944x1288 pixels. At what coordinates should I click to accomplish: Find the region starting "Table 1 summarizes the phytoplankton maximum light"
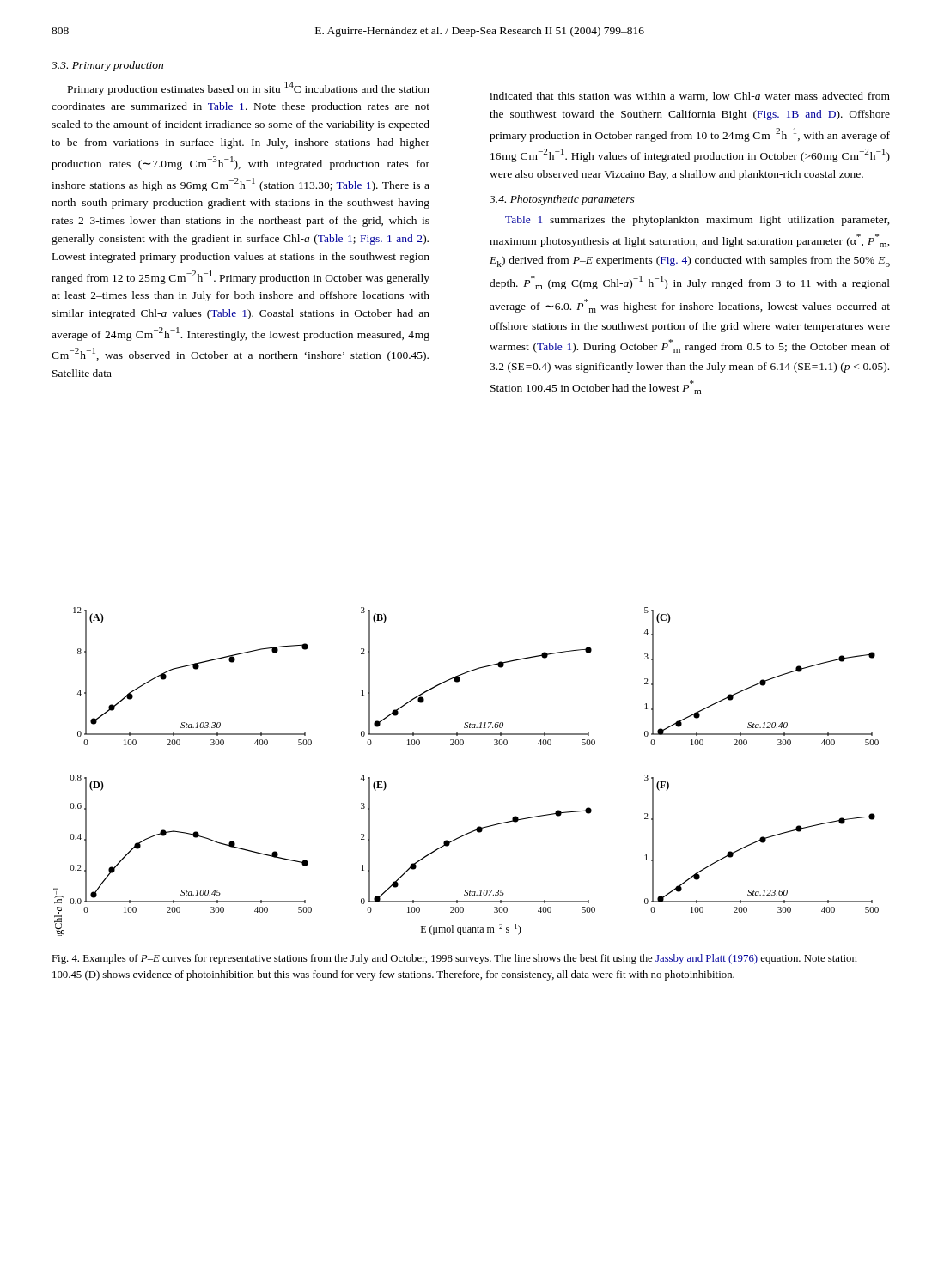[x=690, y=305]
